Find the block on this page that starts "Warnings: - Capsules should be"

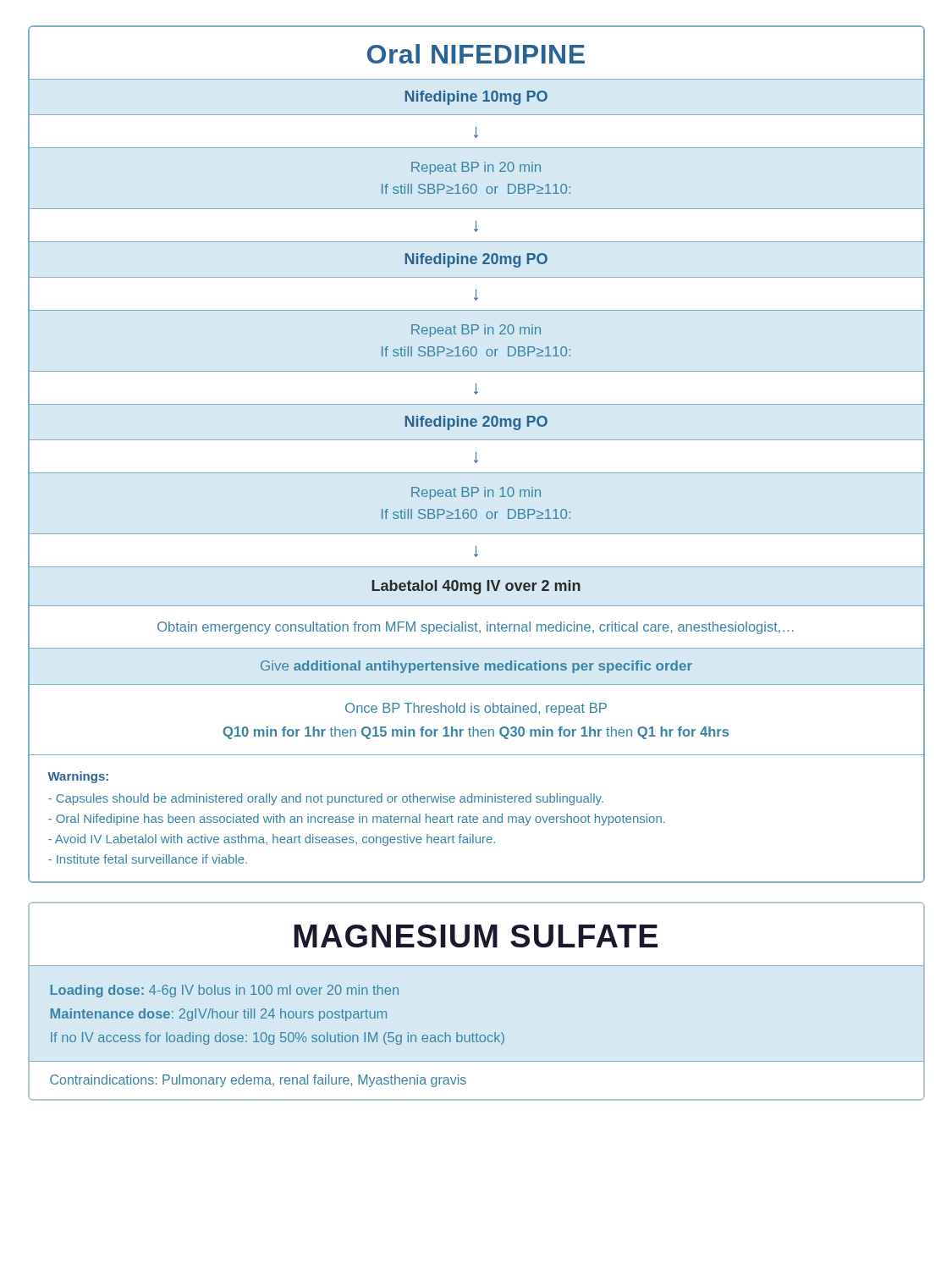[x=476, y=816]
